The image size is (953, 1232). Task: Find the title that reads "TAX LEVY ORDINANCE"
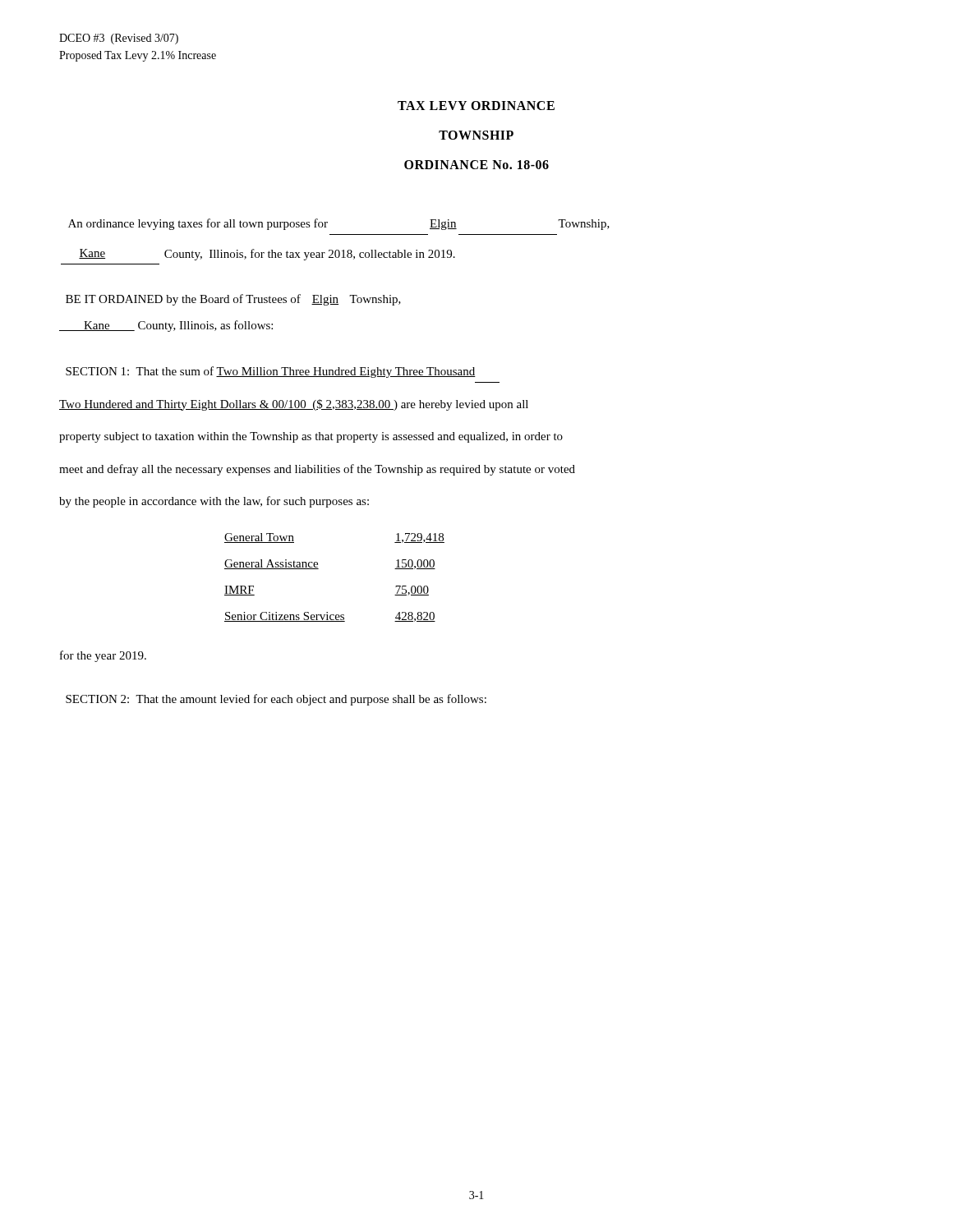point(476,106)
